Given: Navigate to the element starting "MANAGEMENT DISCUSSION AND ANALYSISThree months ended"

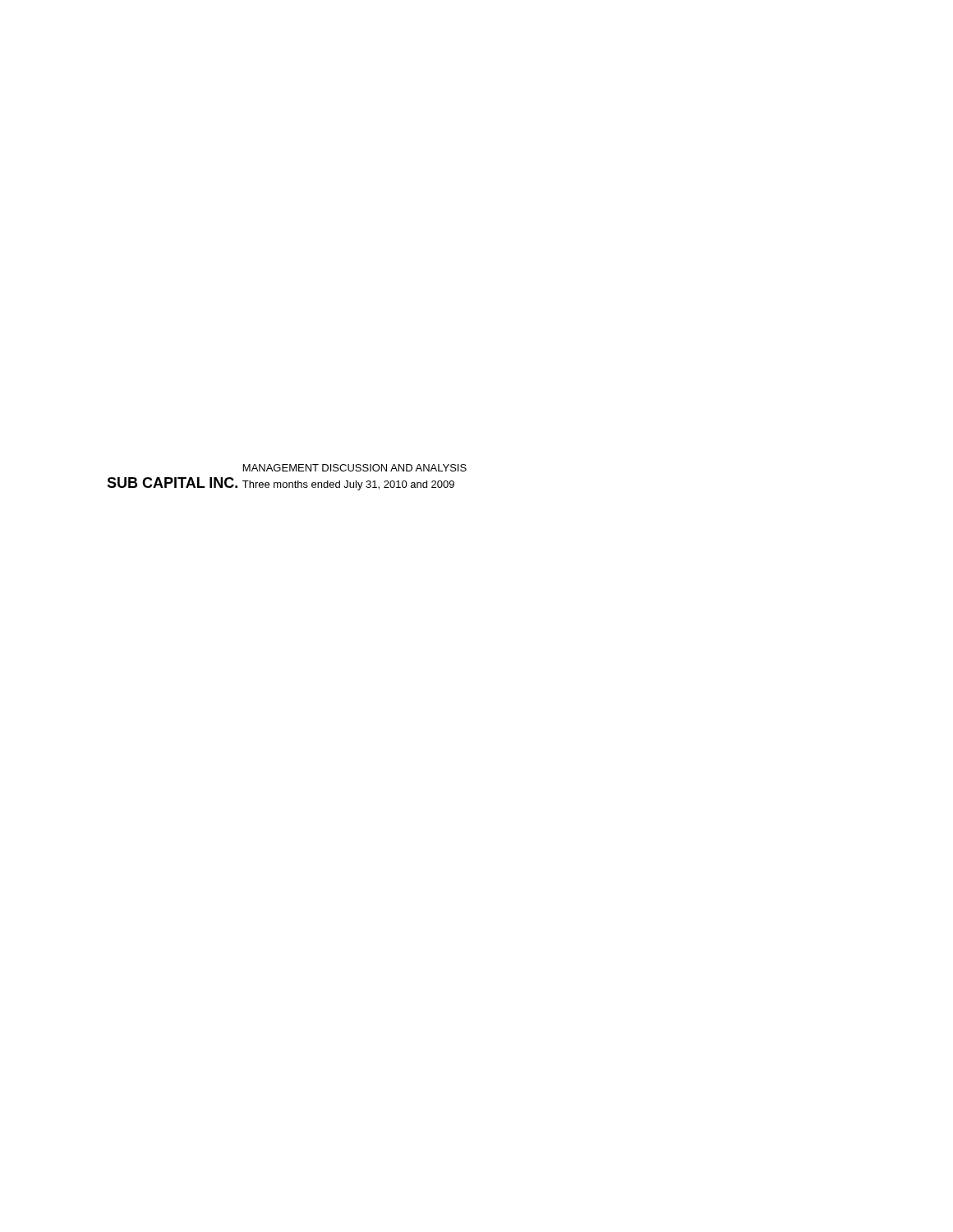Looking at the screenshot, I should 354,476.
